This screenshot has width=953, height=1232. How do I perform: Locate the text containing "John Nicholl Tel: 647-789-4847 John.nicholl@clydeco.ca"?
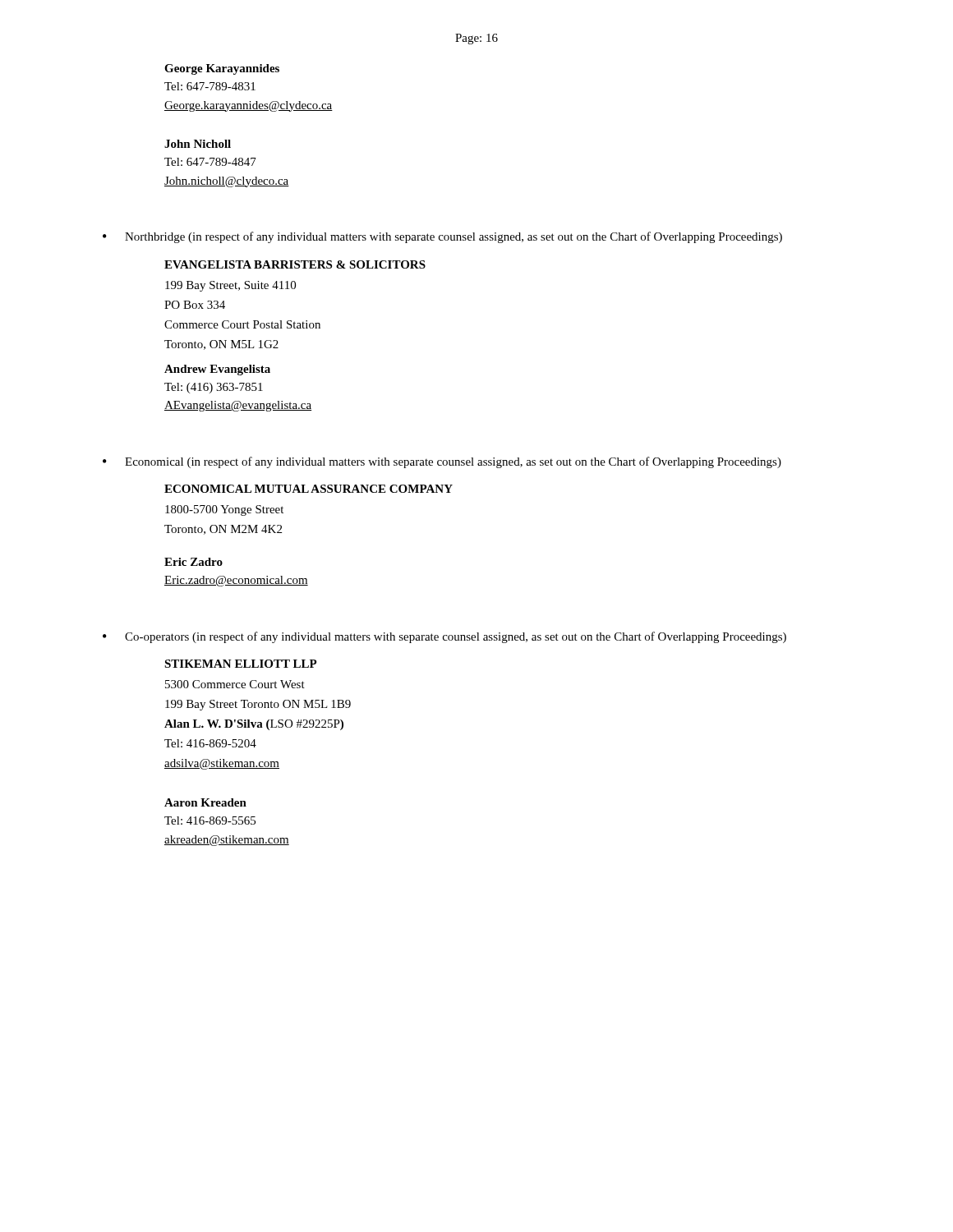198,144
